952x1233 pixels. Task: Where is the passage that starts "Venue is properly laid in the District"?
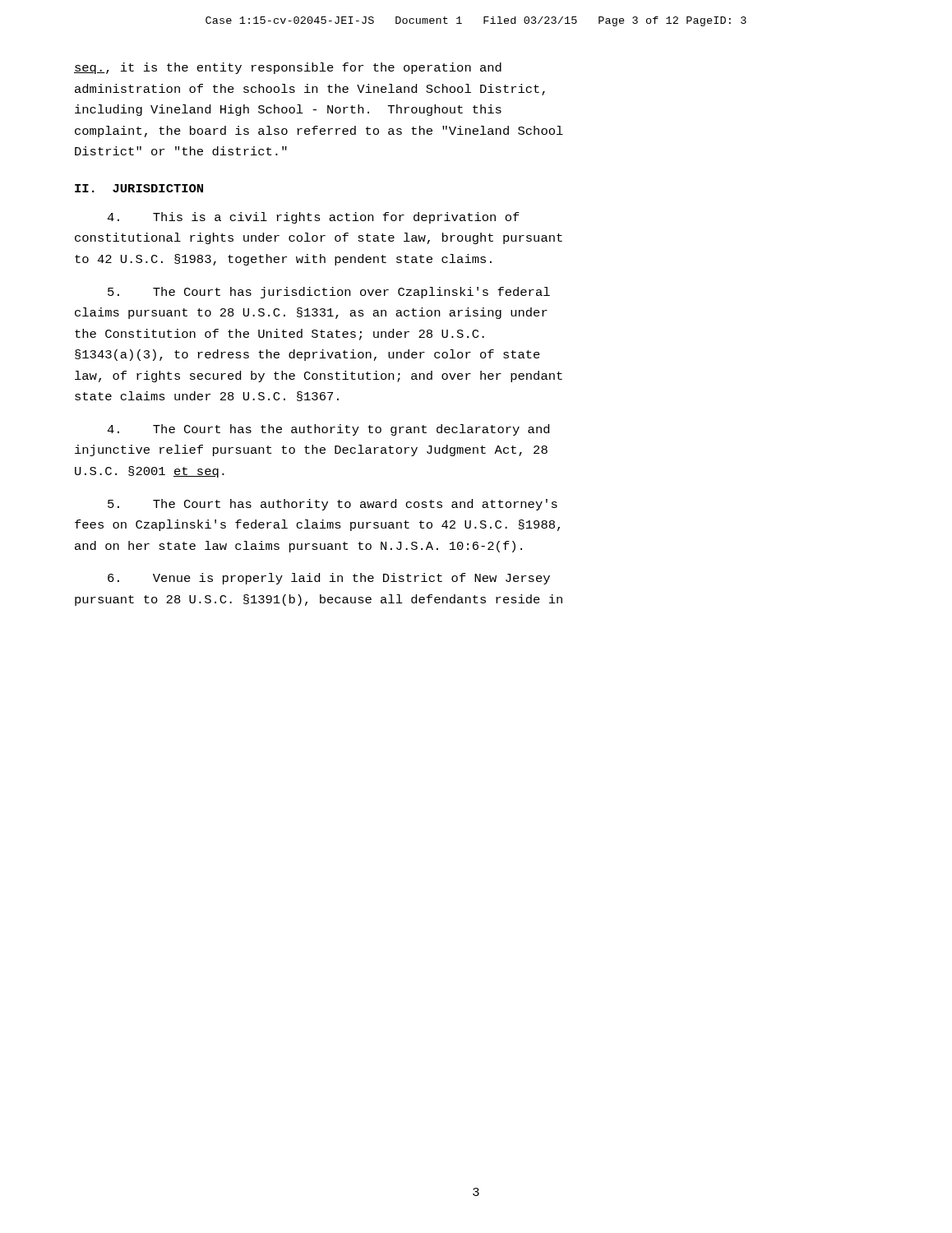(476, 590)
